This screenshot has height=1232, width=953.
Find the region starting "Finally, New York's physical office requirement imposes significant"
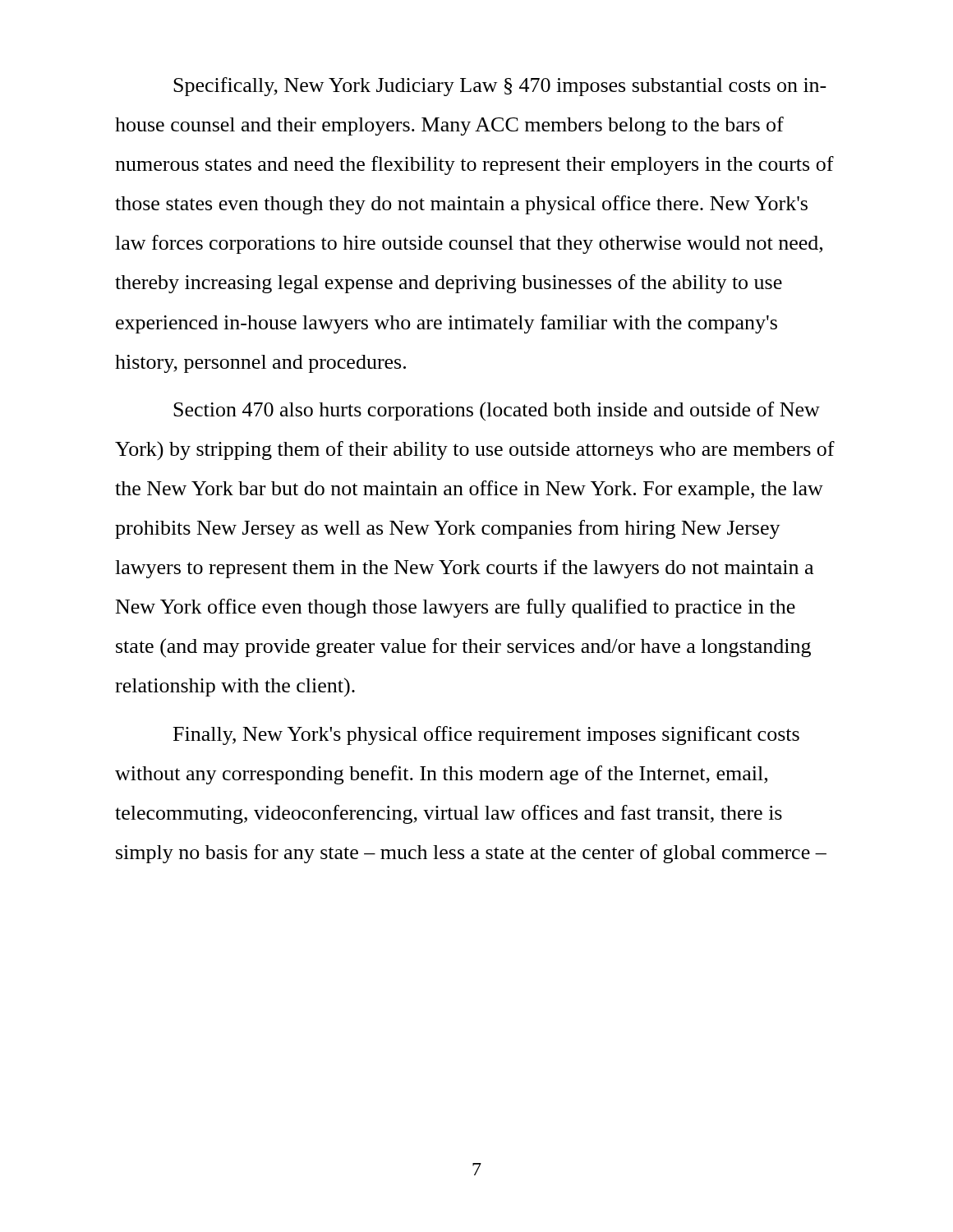tap(486, 736)
